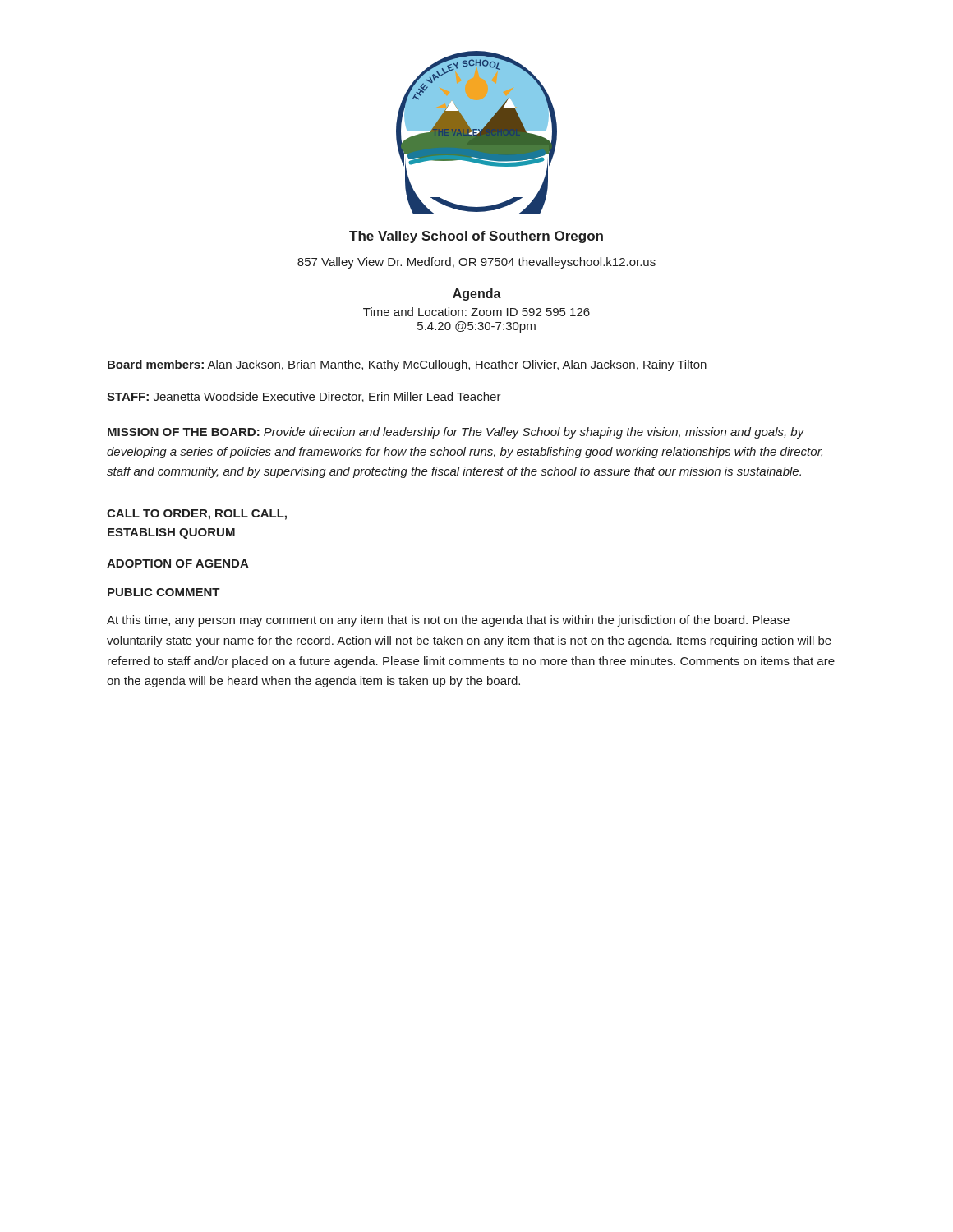Click on the block starting "MISSION OF THE BOARD: Provide direction and"
The image size is (953, 1232).
(465, 451)
